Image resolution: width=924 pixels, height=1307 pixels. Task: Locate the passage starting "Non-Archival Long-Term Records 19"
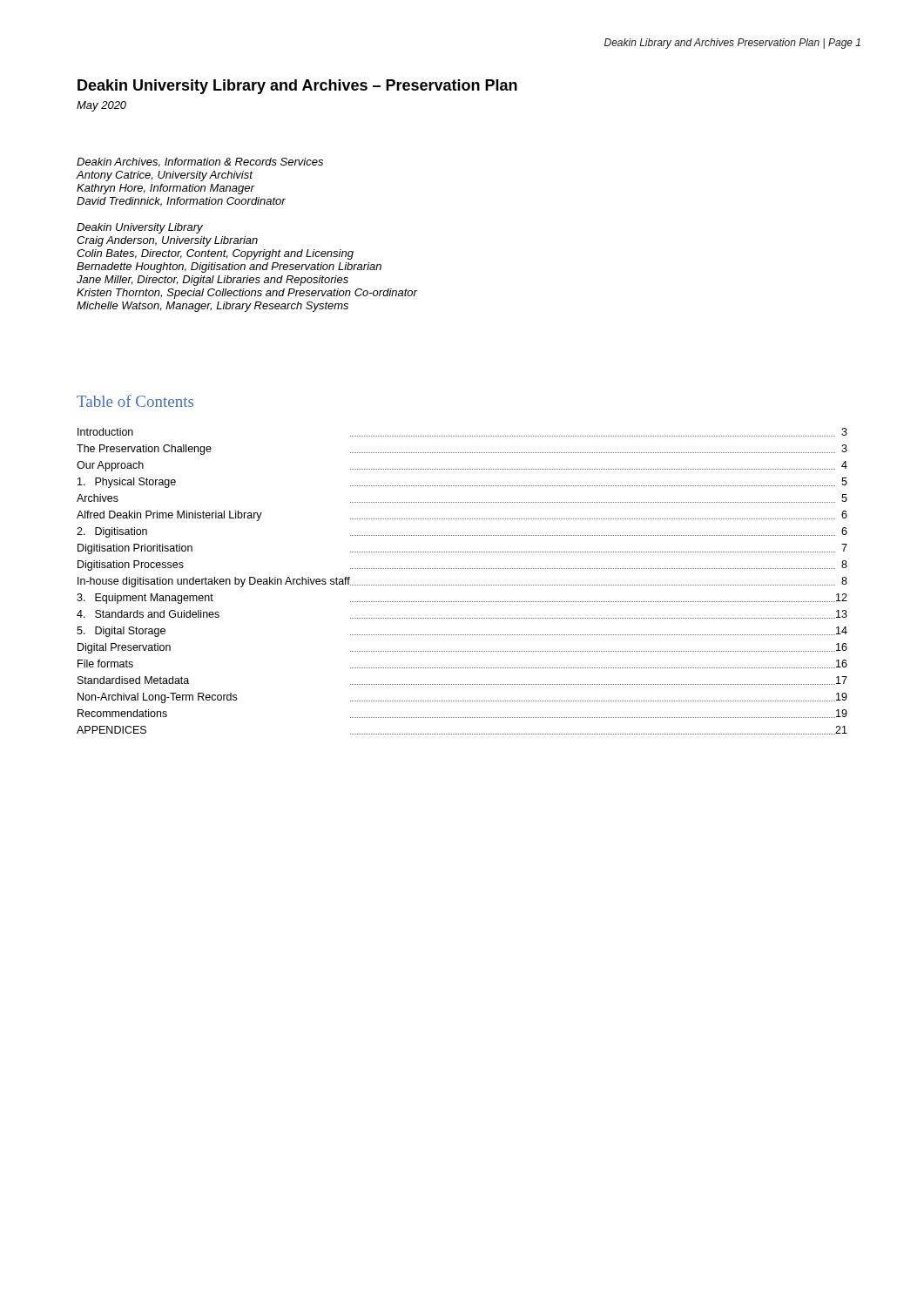[x=462, y=697]
